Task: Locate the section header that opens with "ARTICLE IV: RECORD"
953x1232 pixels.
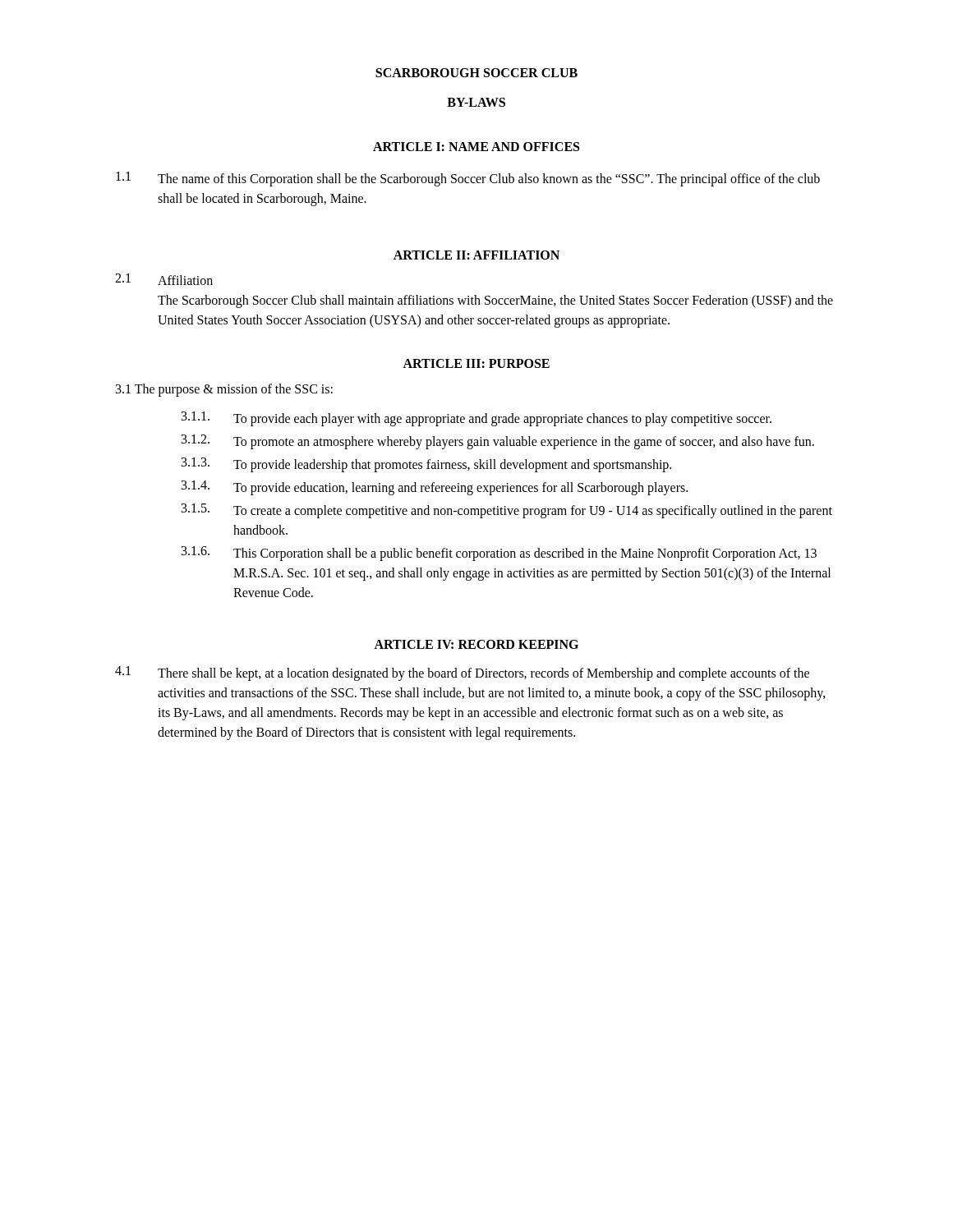Action: coord(476,644)
